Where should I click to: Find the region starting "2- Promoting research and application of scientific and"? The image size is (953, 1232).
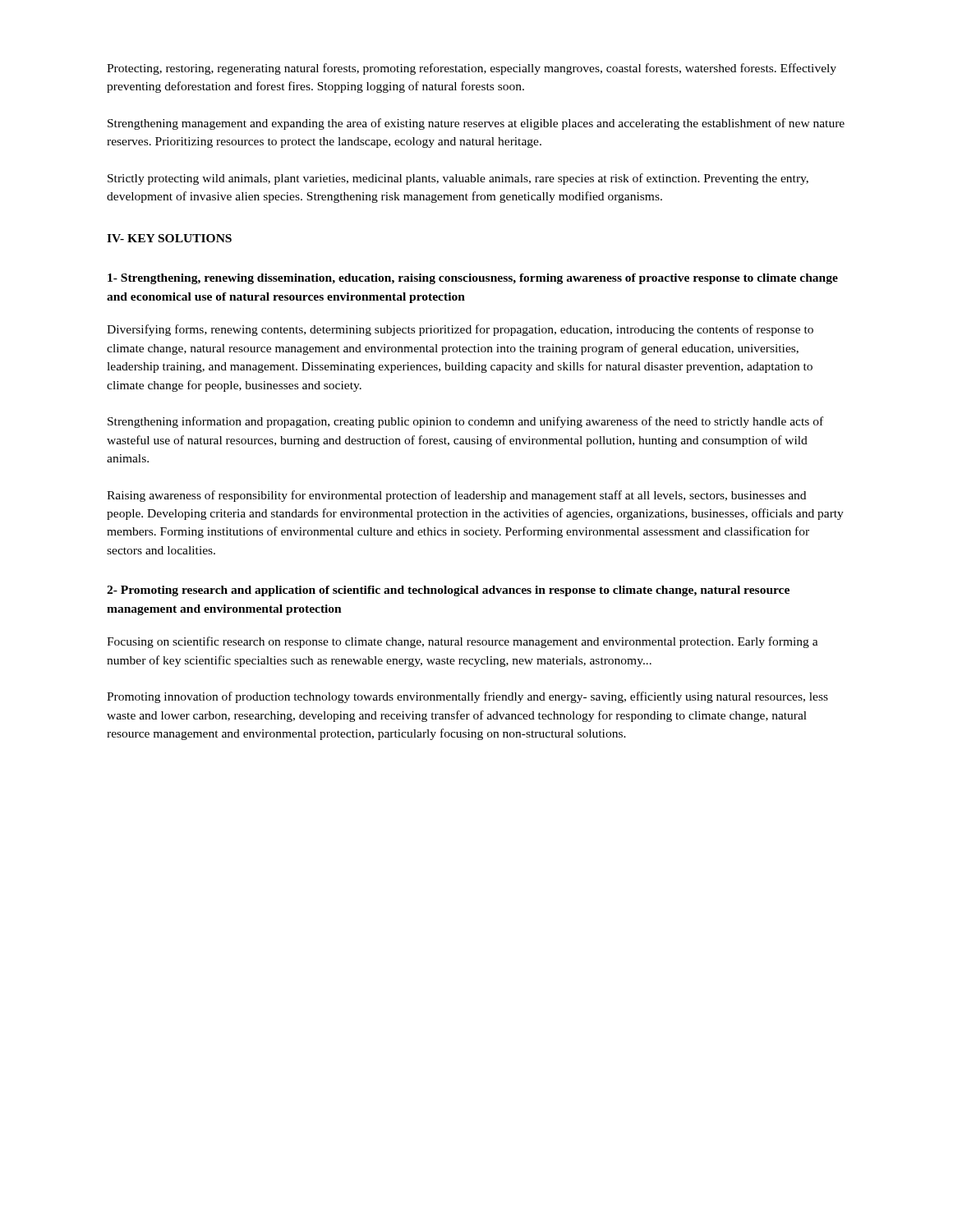click(x=448, y=599)
